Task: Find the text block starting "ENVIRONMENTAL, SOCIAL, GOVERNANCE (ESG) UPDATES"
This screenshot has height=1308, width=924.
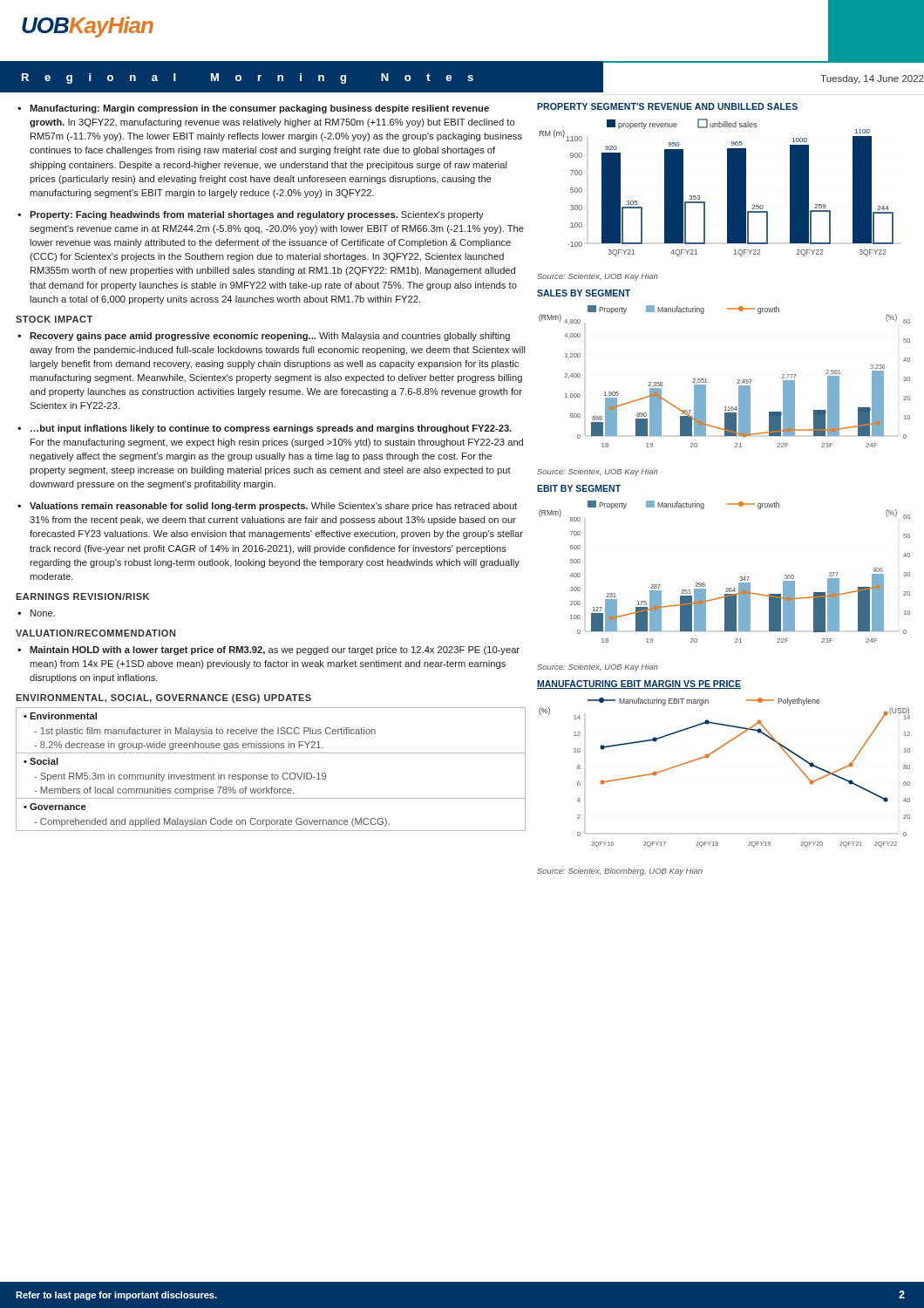Action: (164, 698)
